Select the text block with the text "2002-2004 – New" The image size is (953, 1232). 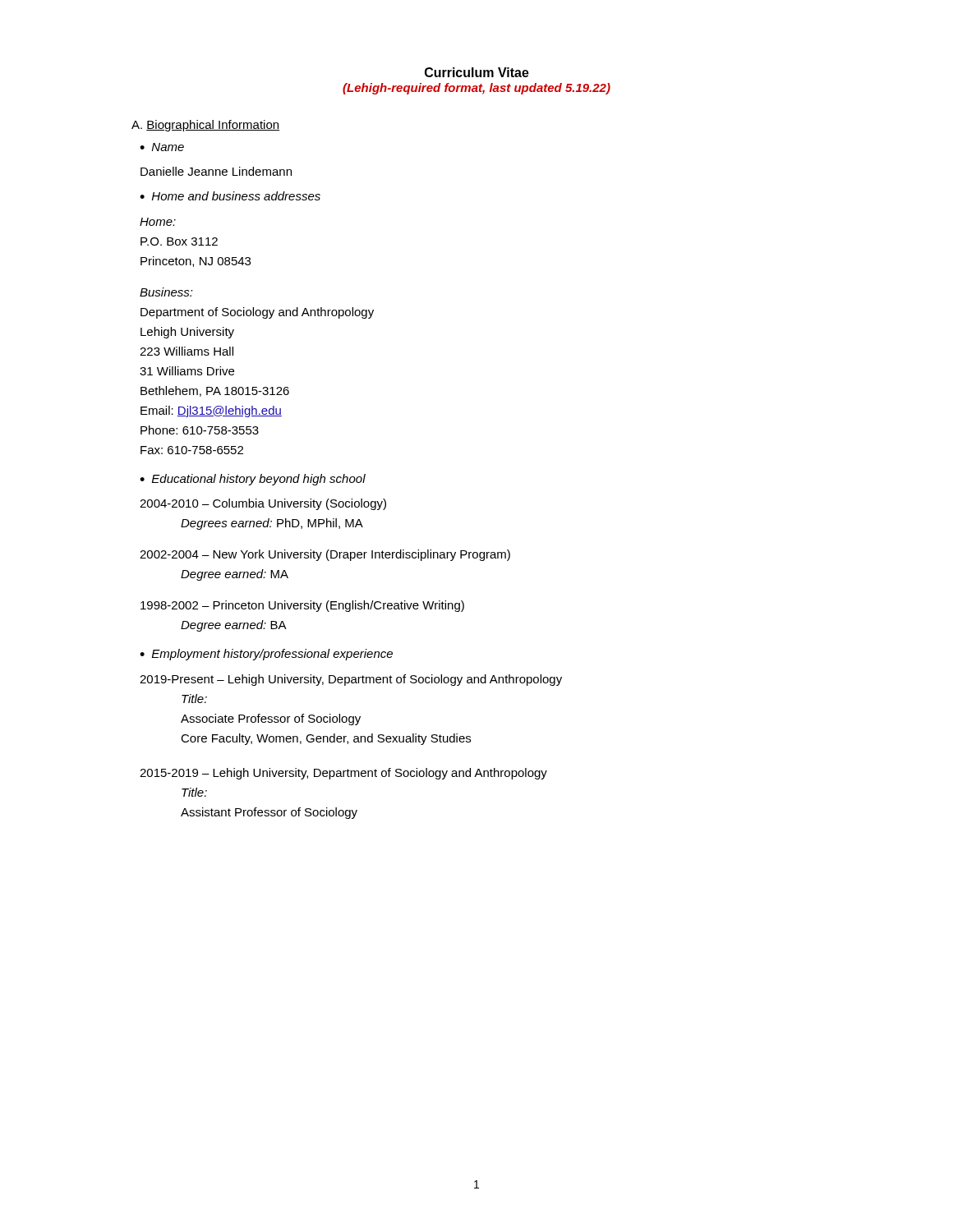(x=325, y=564)
